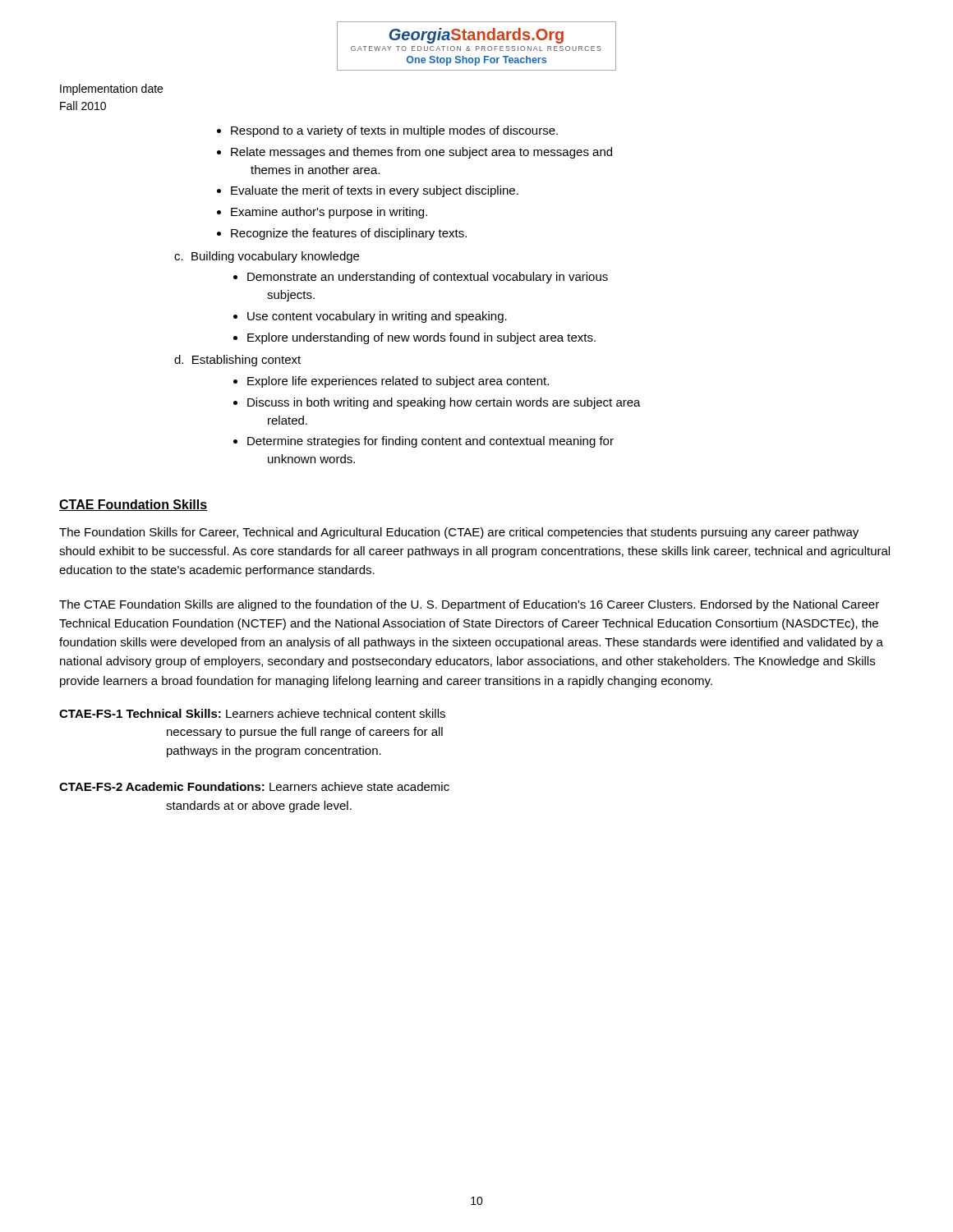Point to the element starting "Discuss in both writing and"
Image resolution: width=953 pixels, height=1232 pixels.
443,411
